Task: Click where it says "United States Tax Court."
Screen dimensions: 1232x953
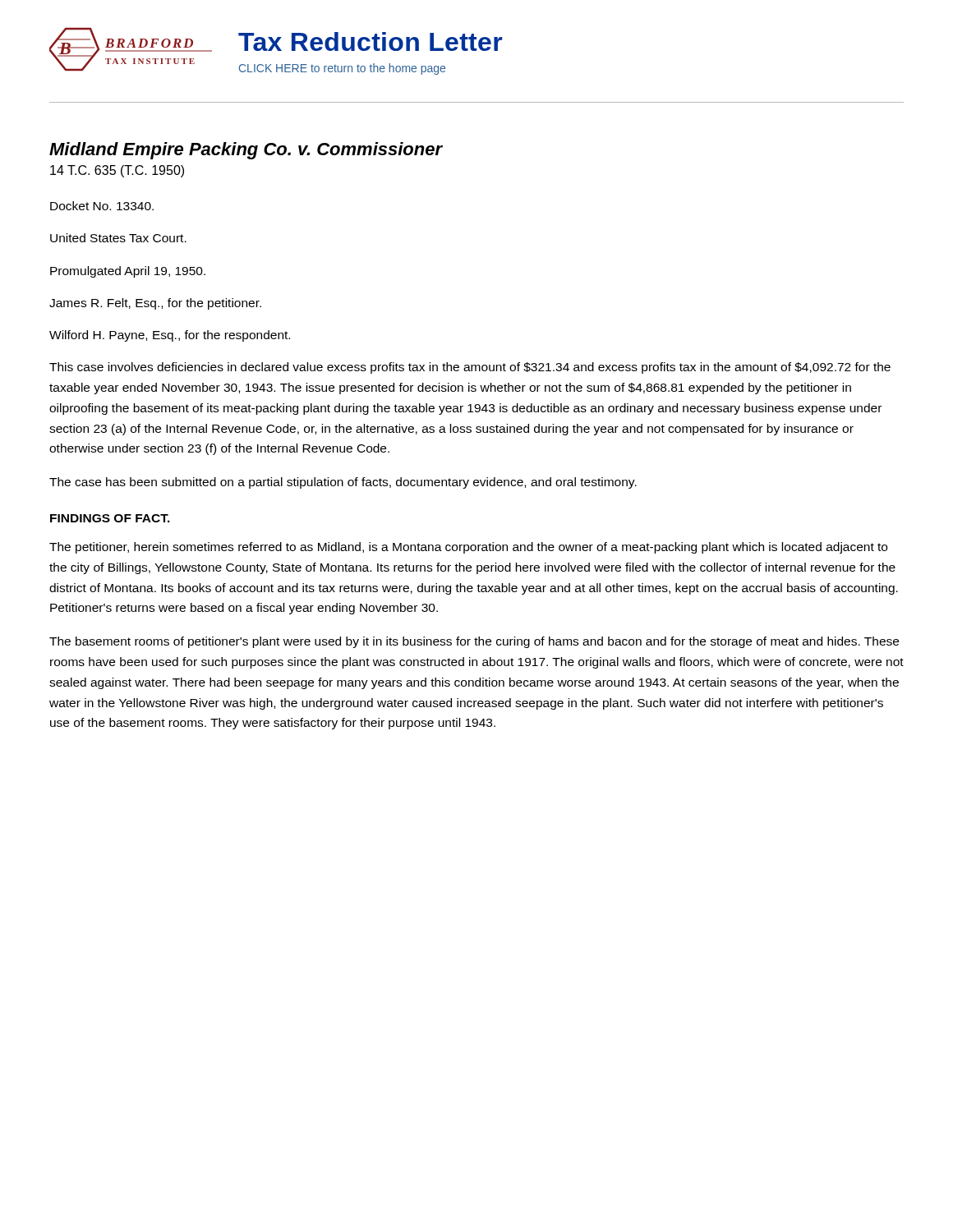Action: point(118,238)
